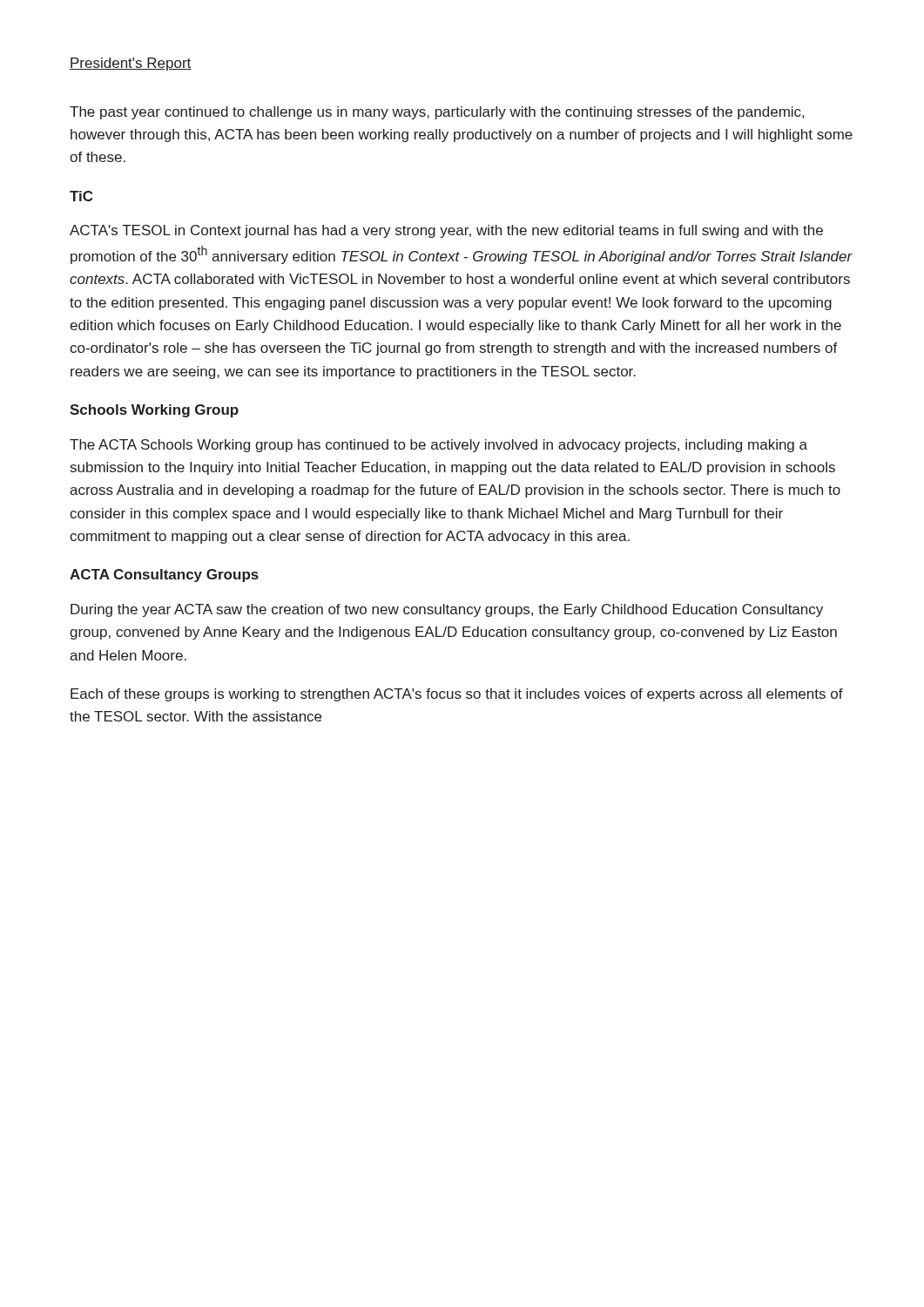Locate the block of text that opens with "ACTA's TESOL in Context journal has had"

click(x=461, y=301)
